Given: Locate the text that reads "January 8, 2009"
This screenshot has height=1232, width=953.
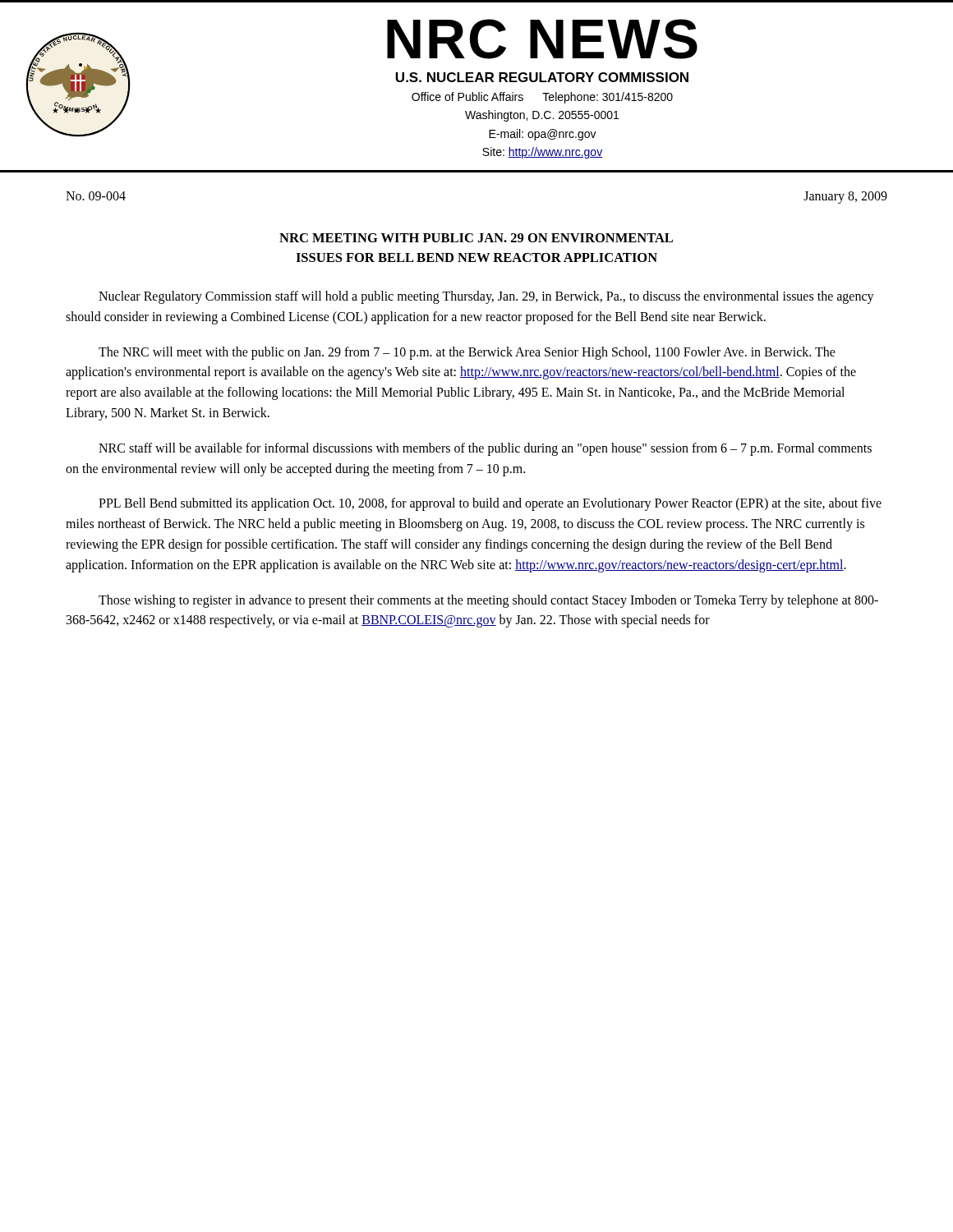Looking at the screenshot, I should pos(845,196).
